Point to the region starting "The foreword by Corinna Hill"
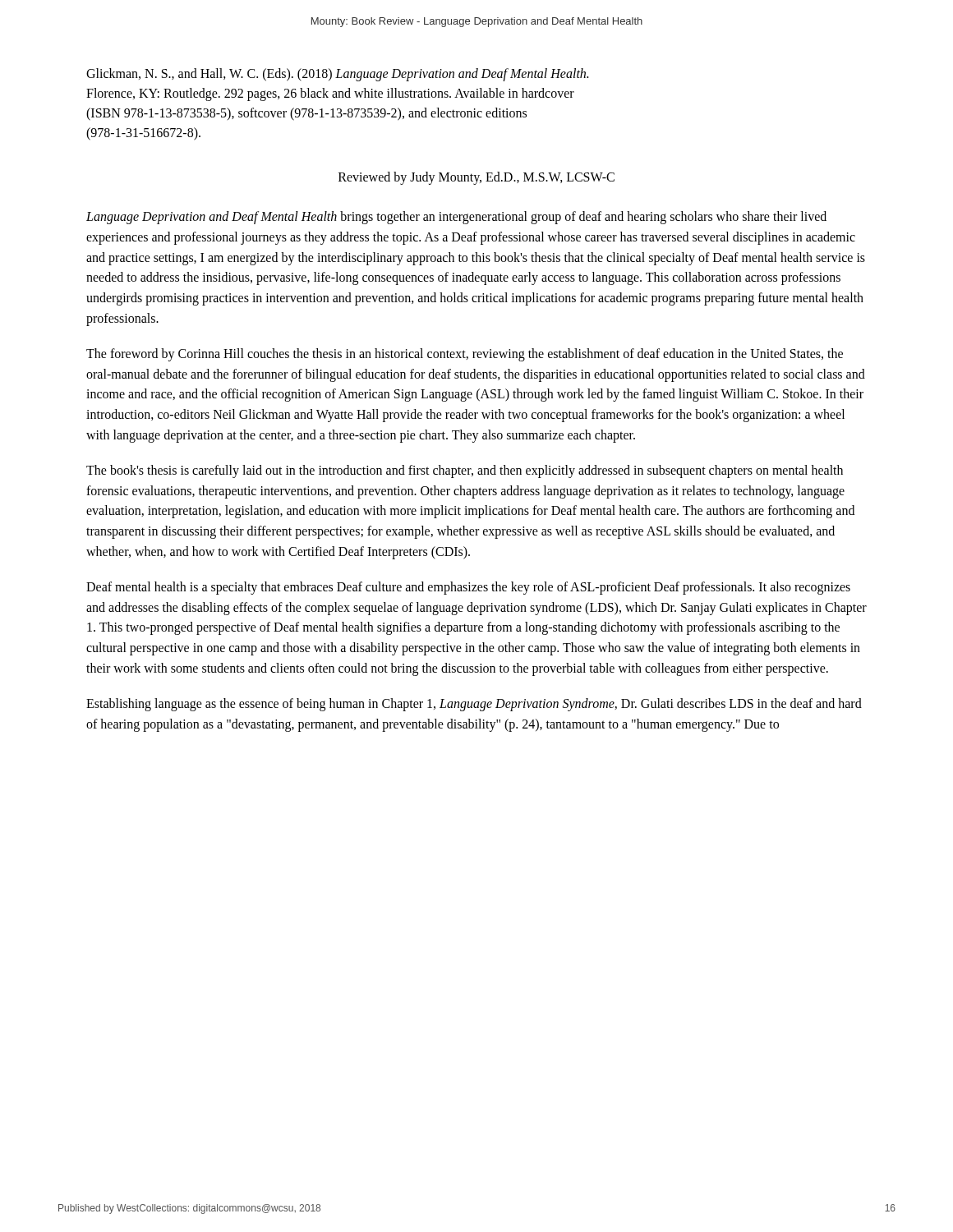 click(x=476, y=394)
